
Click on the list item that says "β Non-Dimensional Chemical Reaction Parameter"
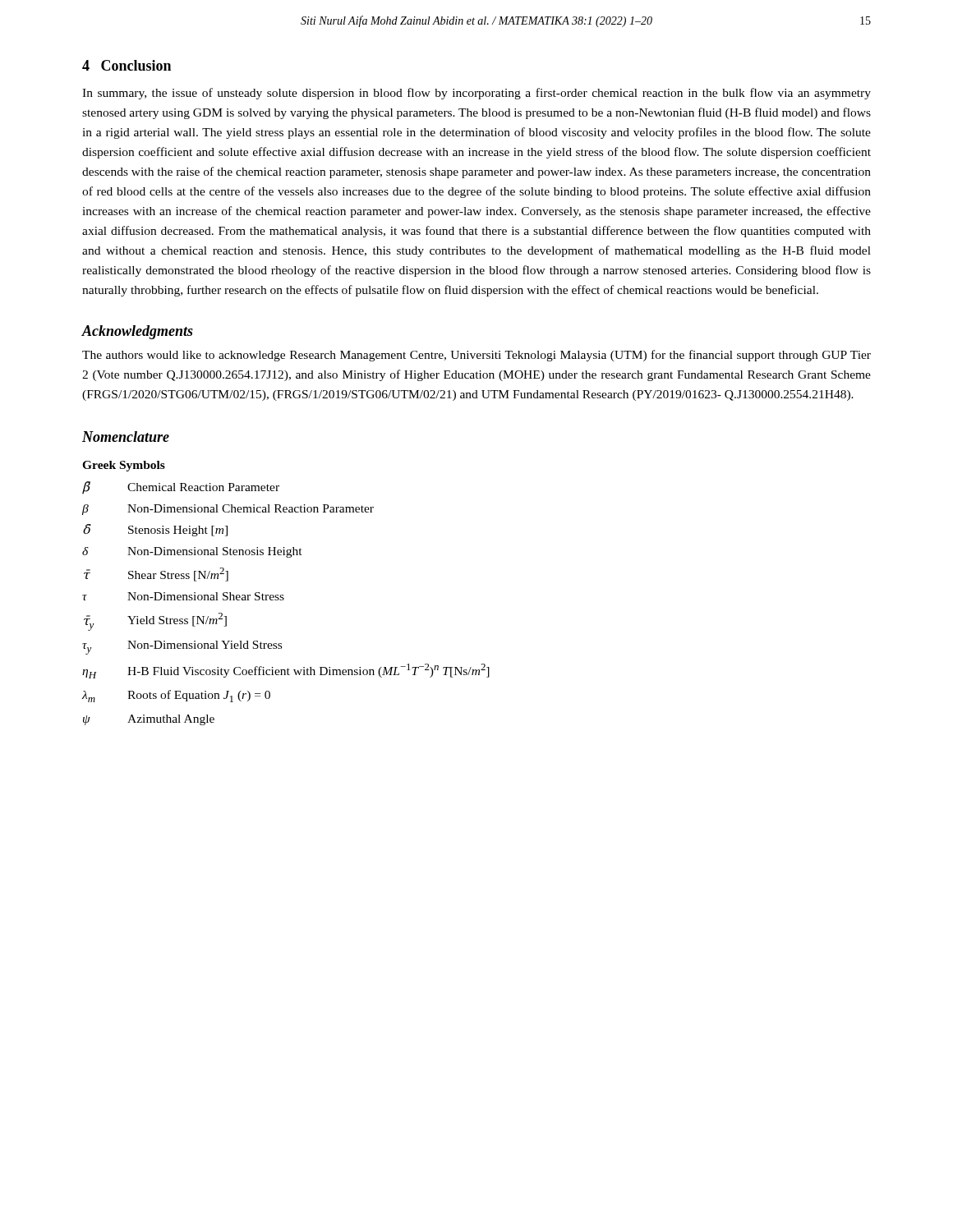coord(228,510)
